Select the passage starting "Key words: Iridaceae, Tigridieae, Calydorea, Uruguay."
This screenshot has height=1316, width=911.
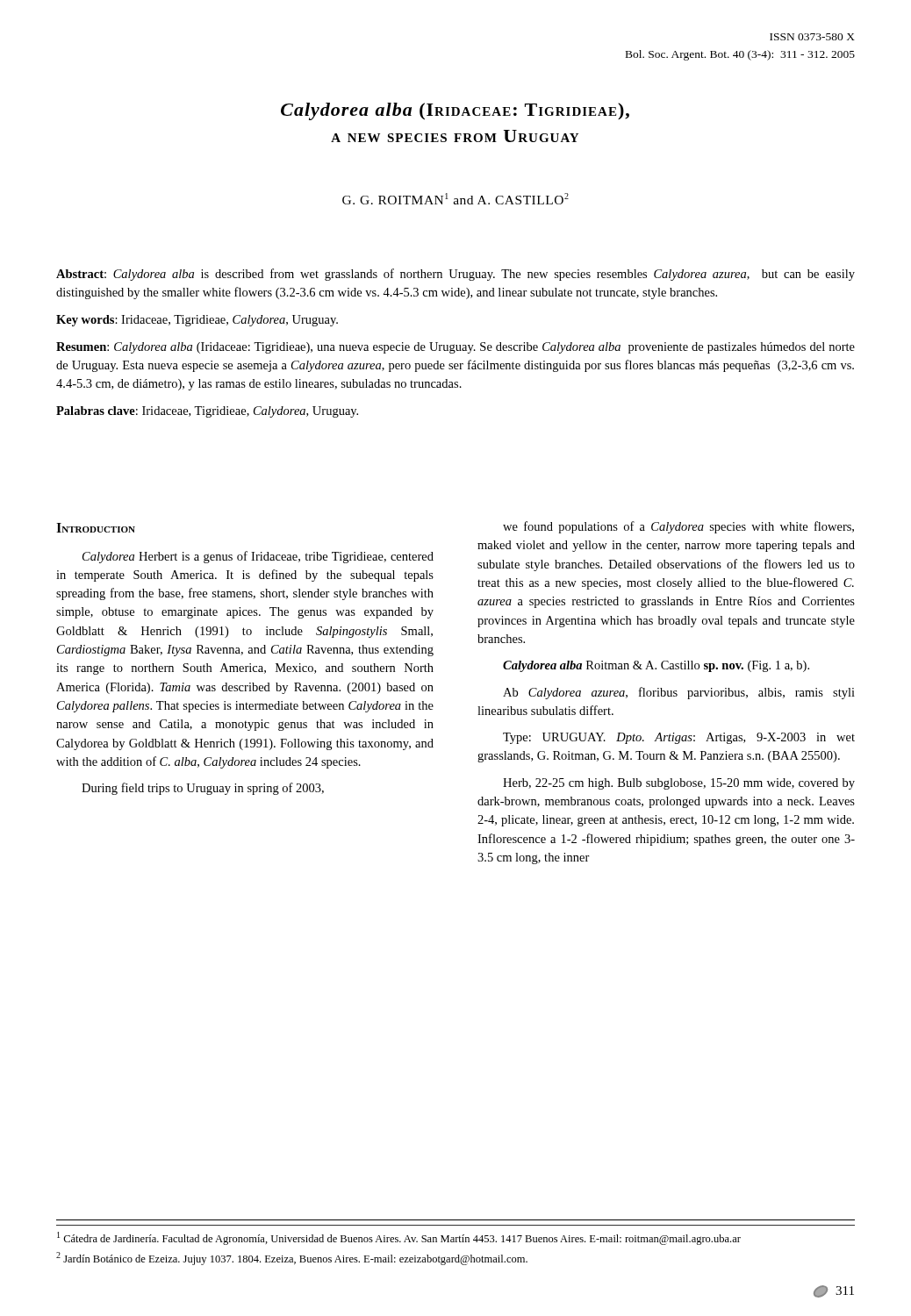(x=197, y=319)
